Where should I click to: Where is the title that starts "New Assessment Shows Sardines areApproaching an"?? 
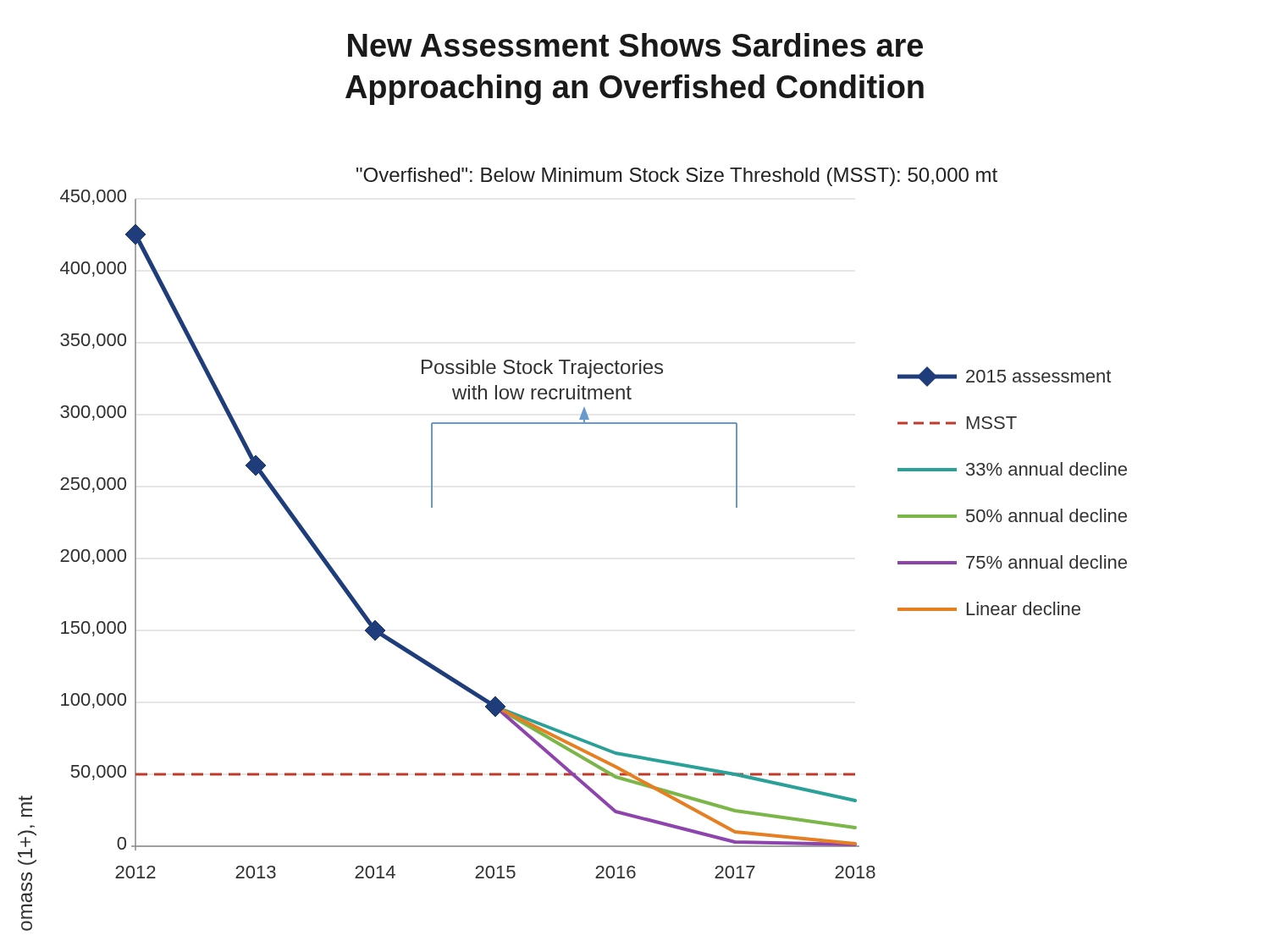pyautogui.click(x=635, y=67)
